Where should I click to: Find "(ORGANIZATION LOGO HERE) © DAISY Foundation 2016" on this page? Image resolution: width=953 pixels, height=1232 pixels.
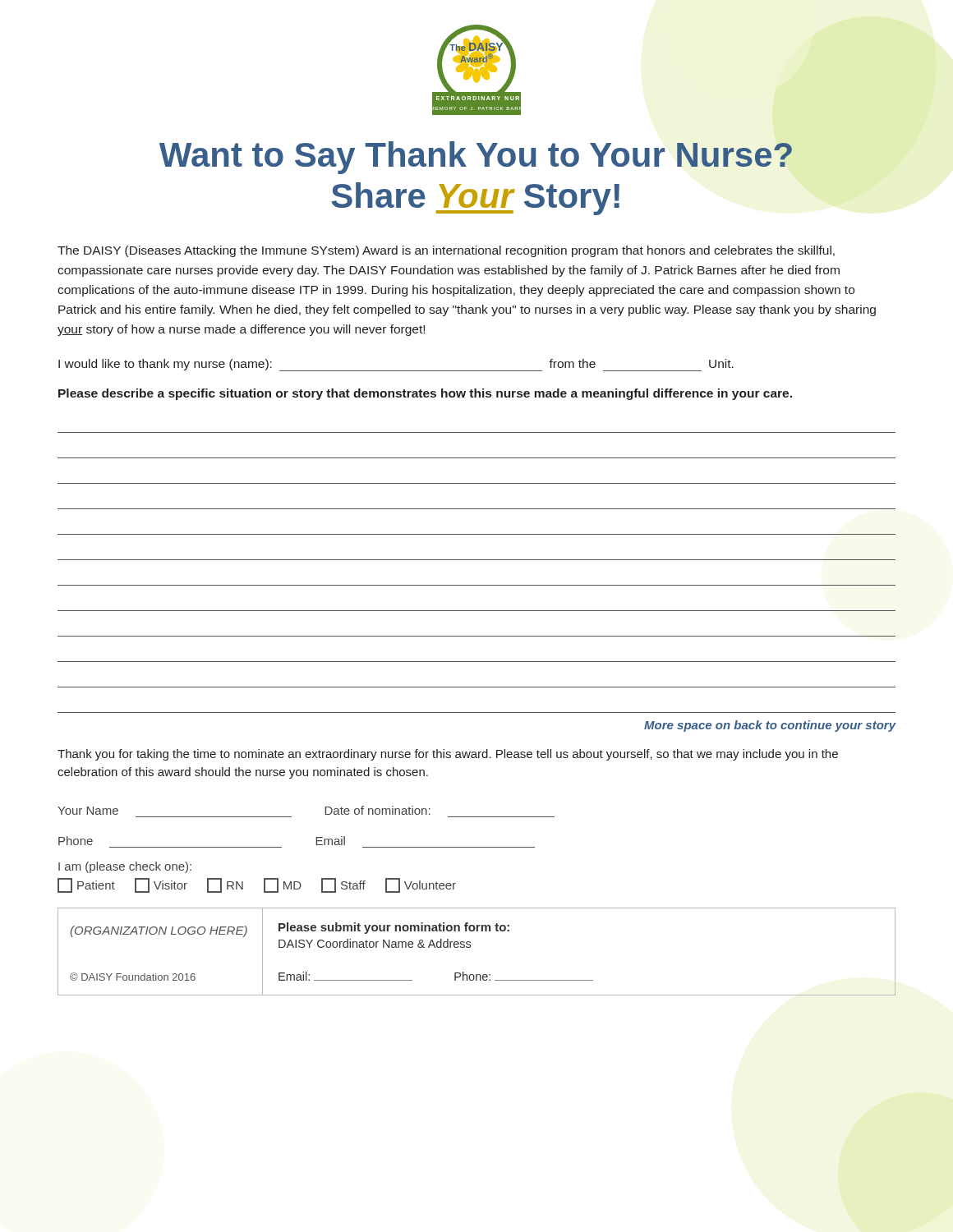tap(159, 931)
